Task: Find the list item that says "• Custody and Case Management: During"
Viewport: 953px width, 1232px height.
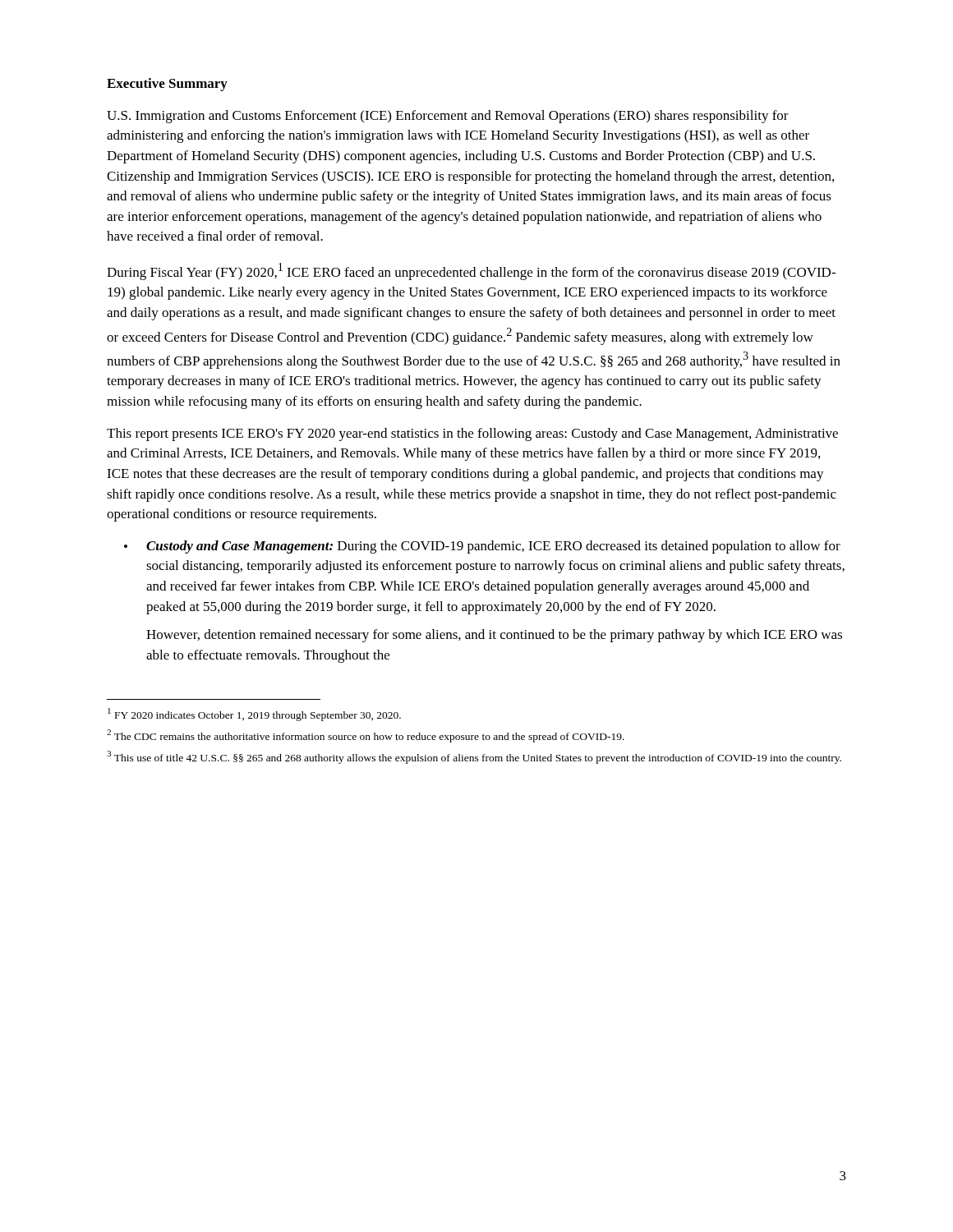Action: [x=485, y=605]
